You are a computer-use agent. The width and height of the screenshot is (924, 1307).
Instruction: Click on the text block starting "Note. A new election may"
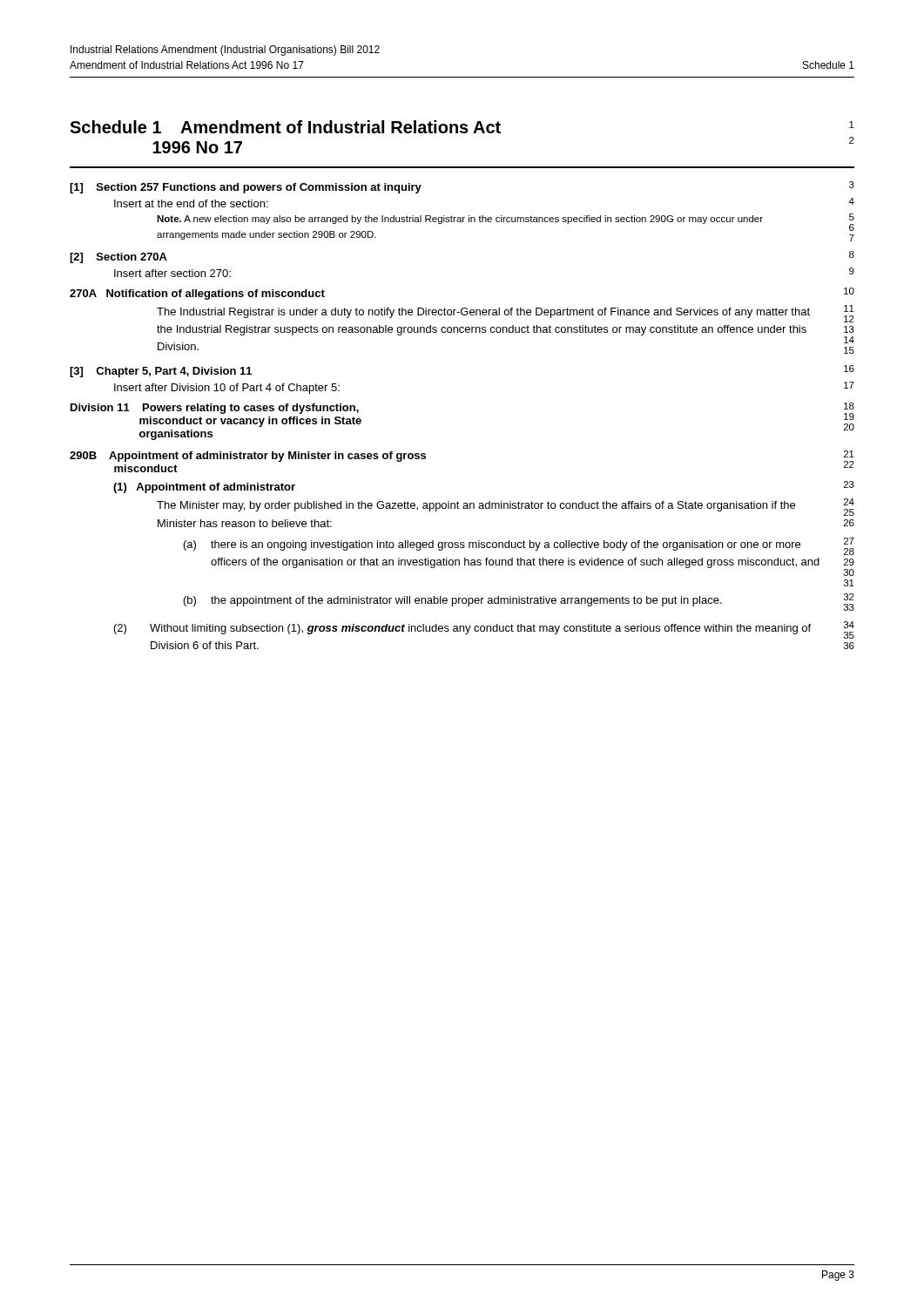(x=462, y=227)
